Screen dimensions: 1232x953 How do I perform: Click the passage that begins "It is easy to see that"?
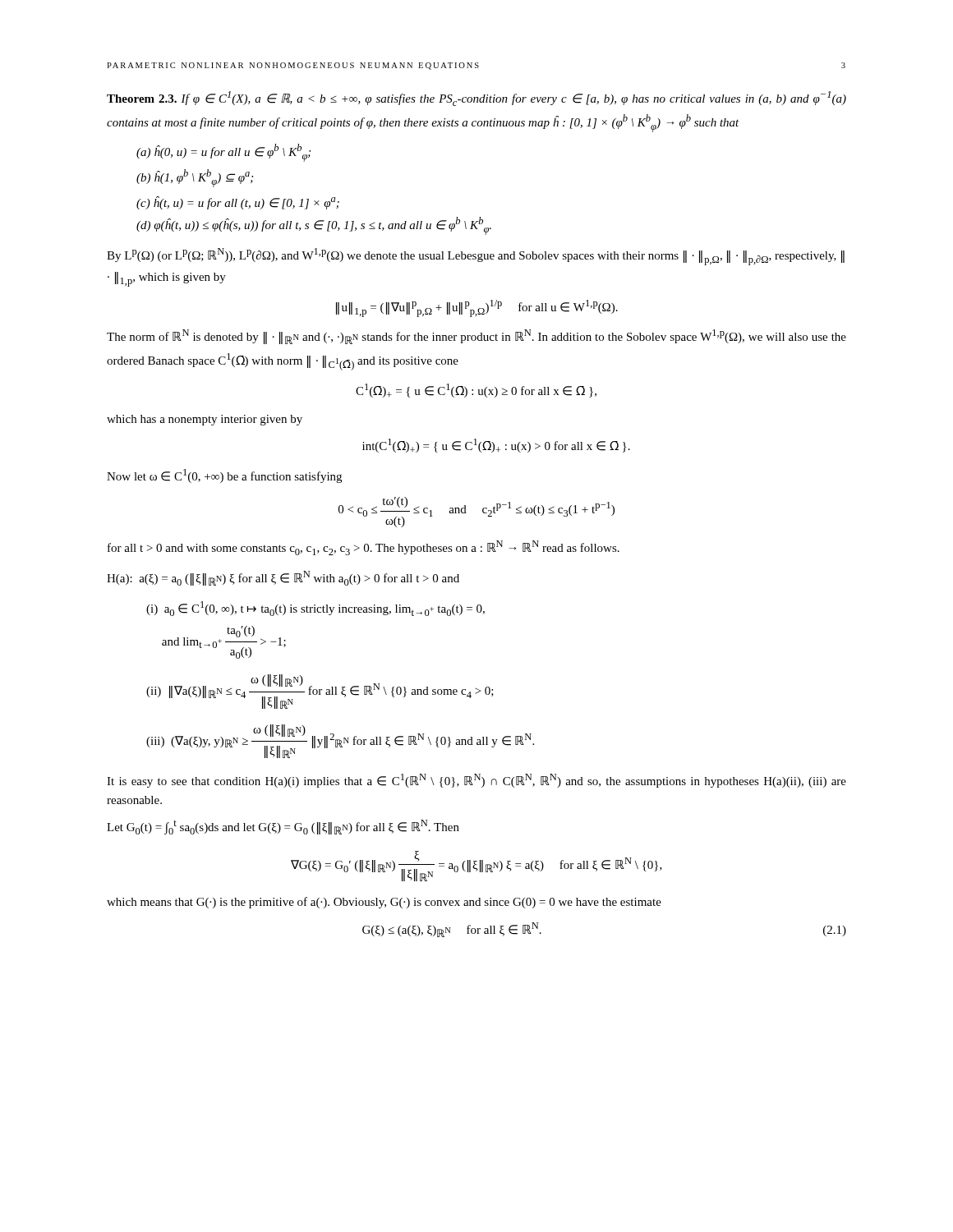(476, 789)
